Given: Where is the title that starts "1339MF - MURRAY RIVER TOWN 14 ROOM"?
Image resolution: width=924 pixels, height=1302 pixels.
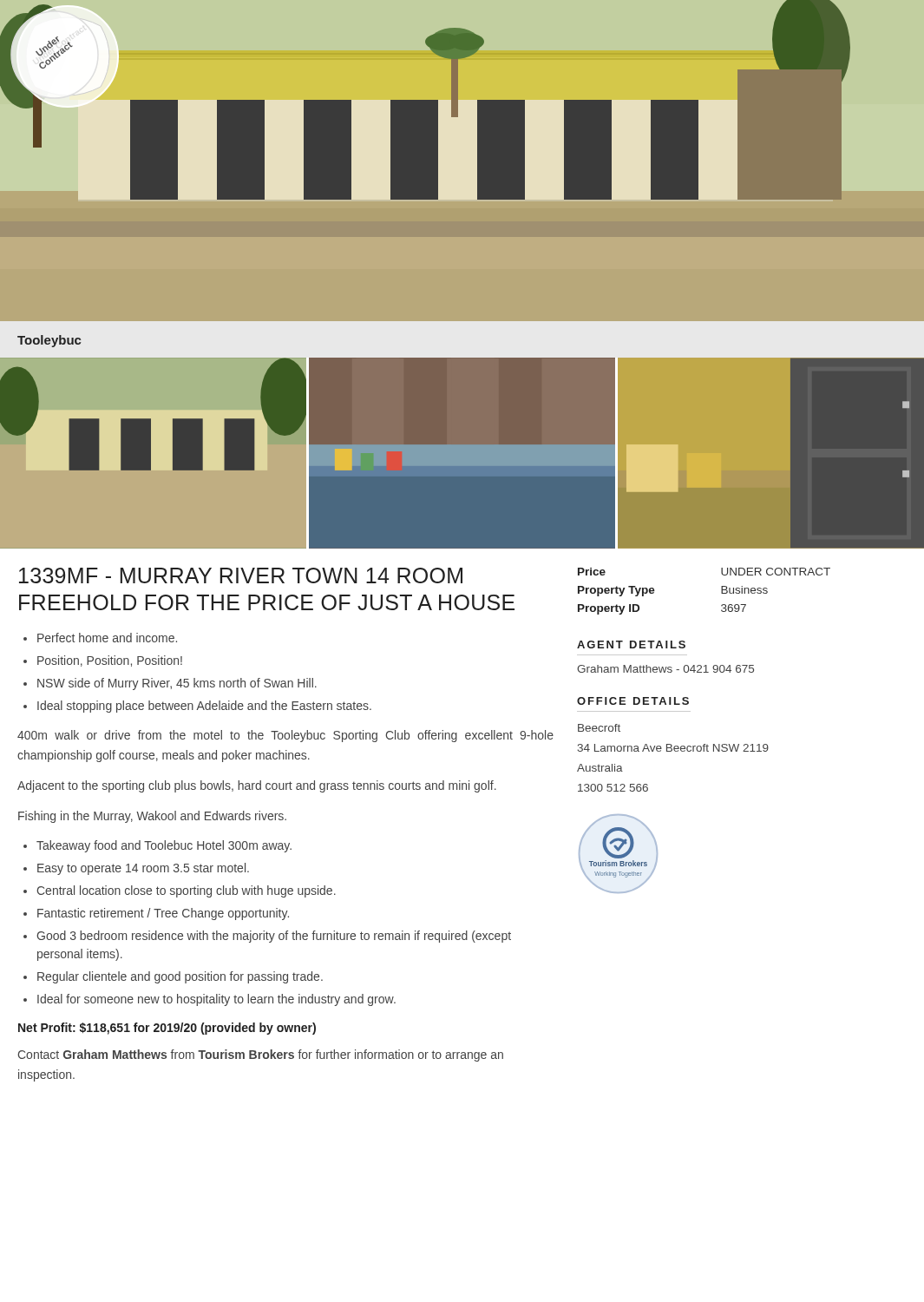Looking at the screenshot, I should [267, 589].
